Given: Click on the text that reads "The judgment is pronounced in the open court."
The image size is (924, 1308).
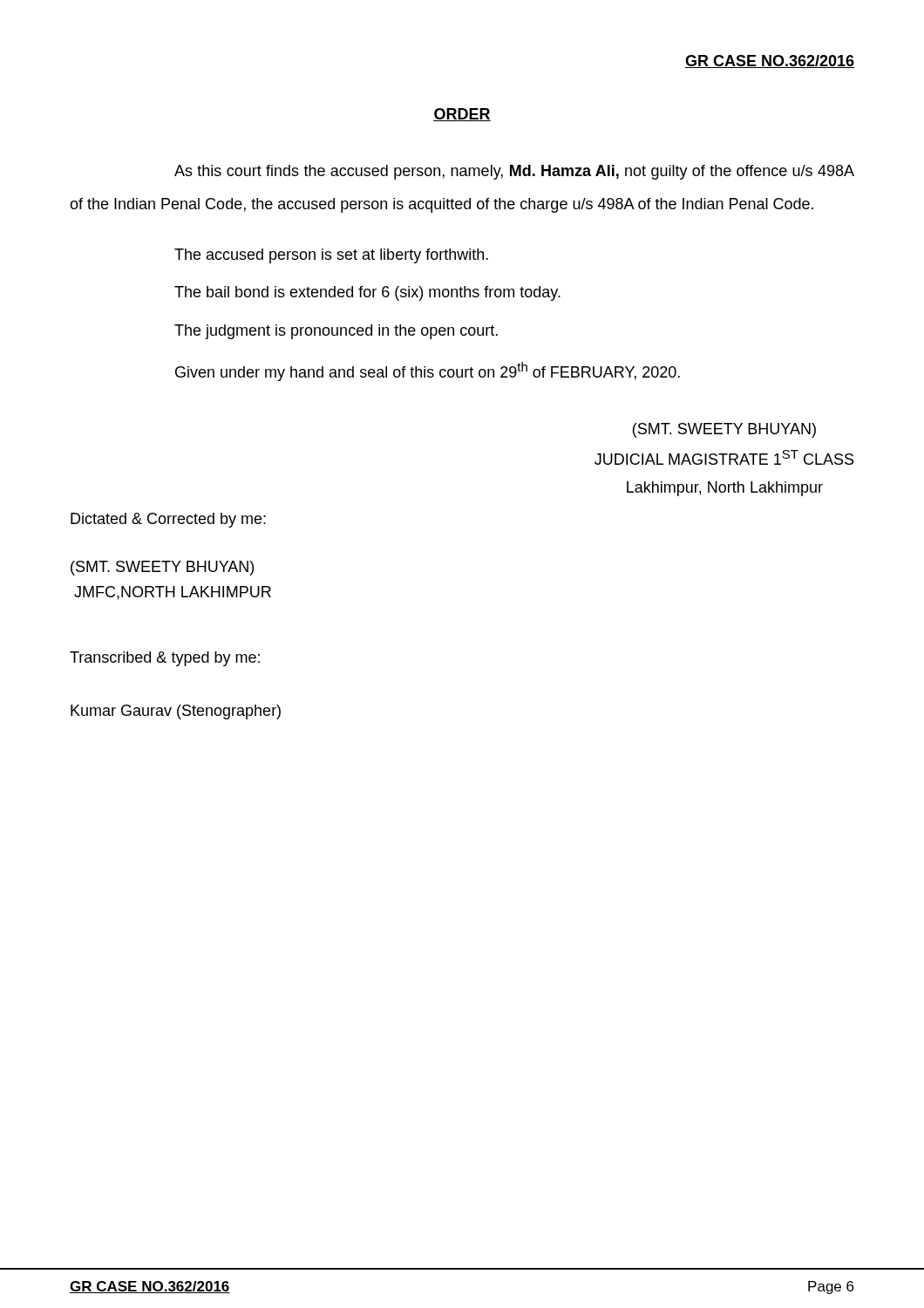Looking at the screenshot, I should point(337,331).
